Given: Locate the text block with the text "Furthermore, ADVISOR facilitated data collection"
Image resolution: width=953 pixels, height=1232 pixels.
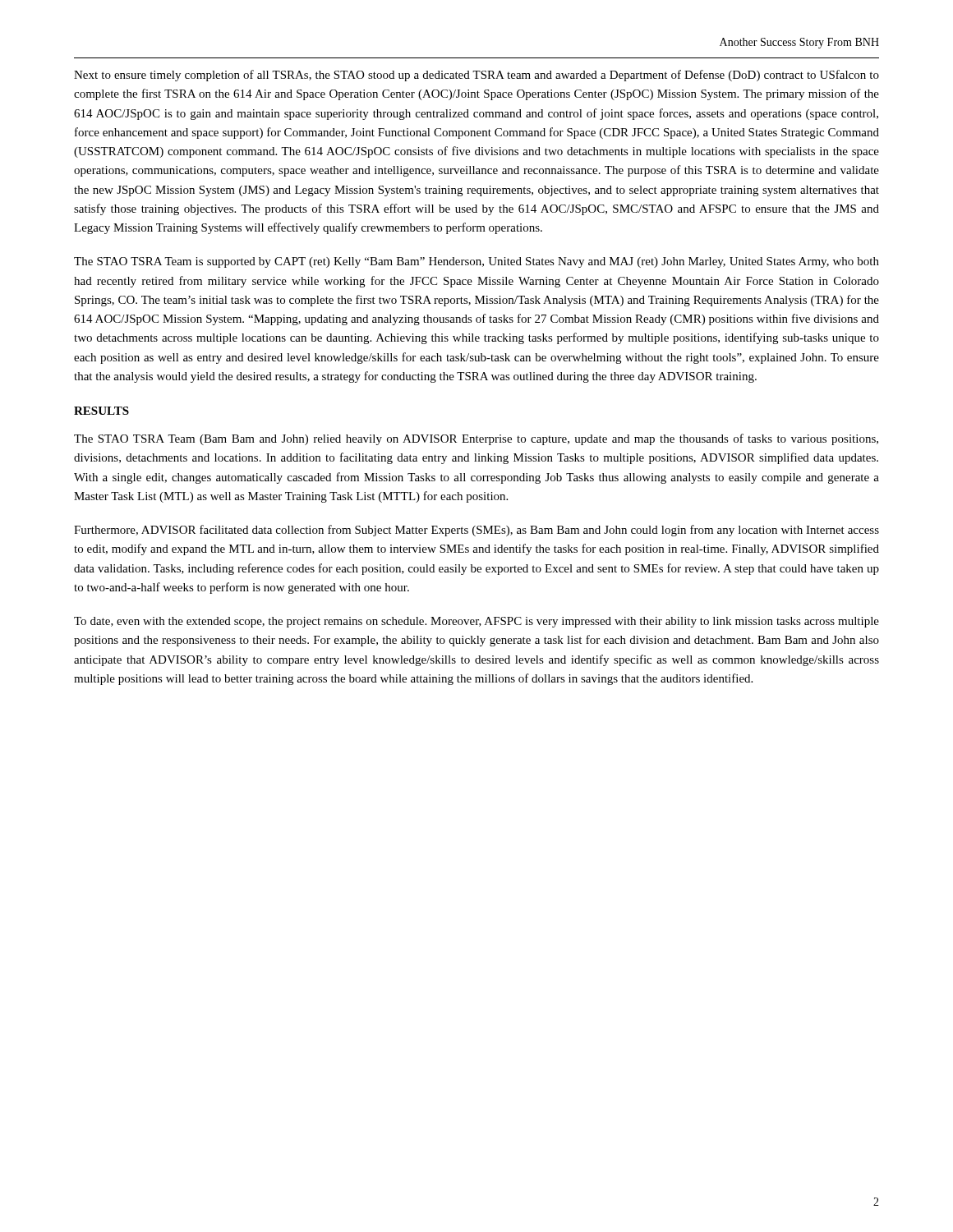Looking at the screenshot, I should pyautogui.click(x=476, y=559).
